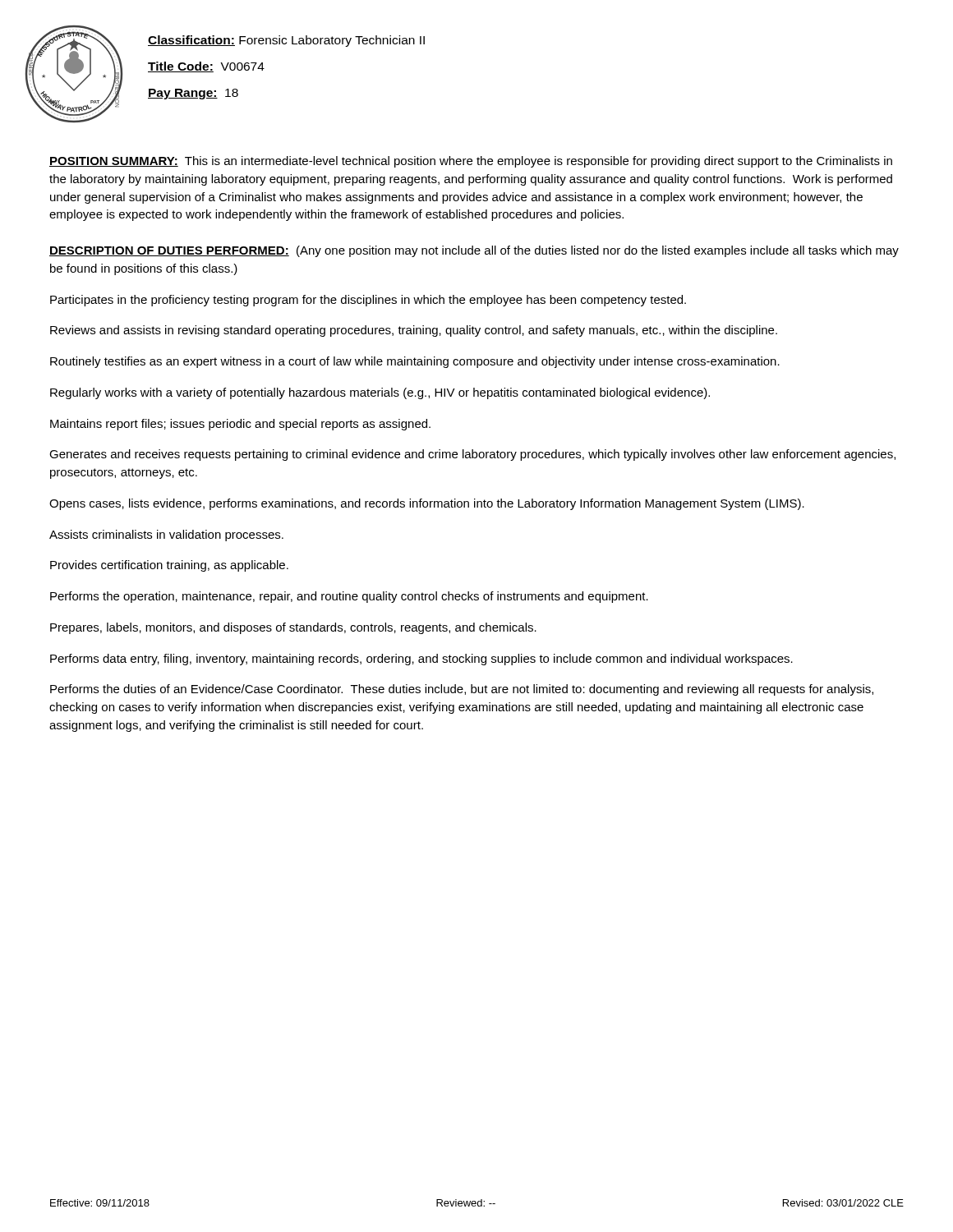The image size is (953, 1232).
Task: Locate the block of text that opens with "Performs the duties of an"
Action: (462, 707)
